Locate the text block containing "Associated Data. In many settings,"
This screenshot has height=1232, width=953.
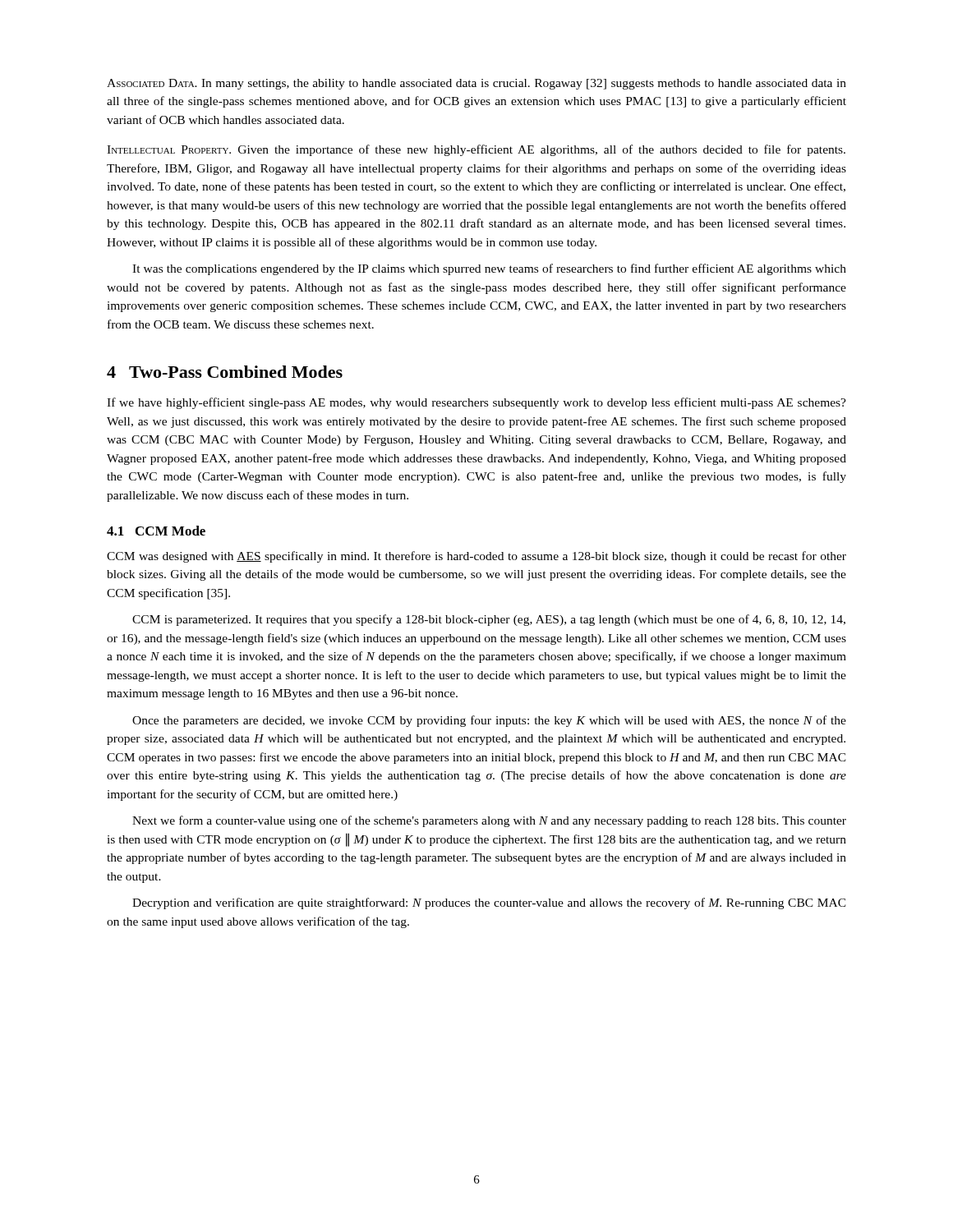pos(476,102)
